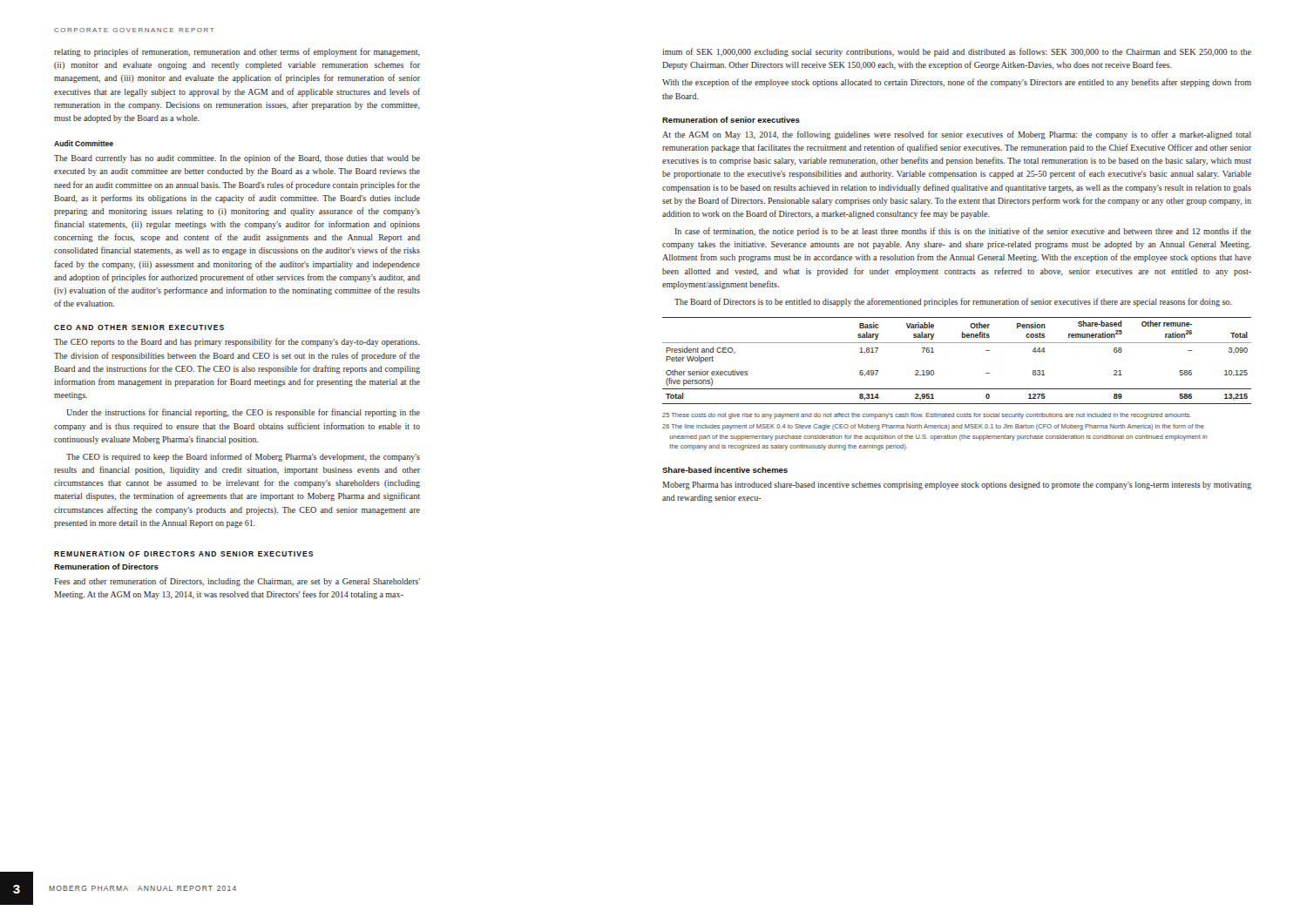Click on the section header that reads "Remuneration of Directors"

106,567
